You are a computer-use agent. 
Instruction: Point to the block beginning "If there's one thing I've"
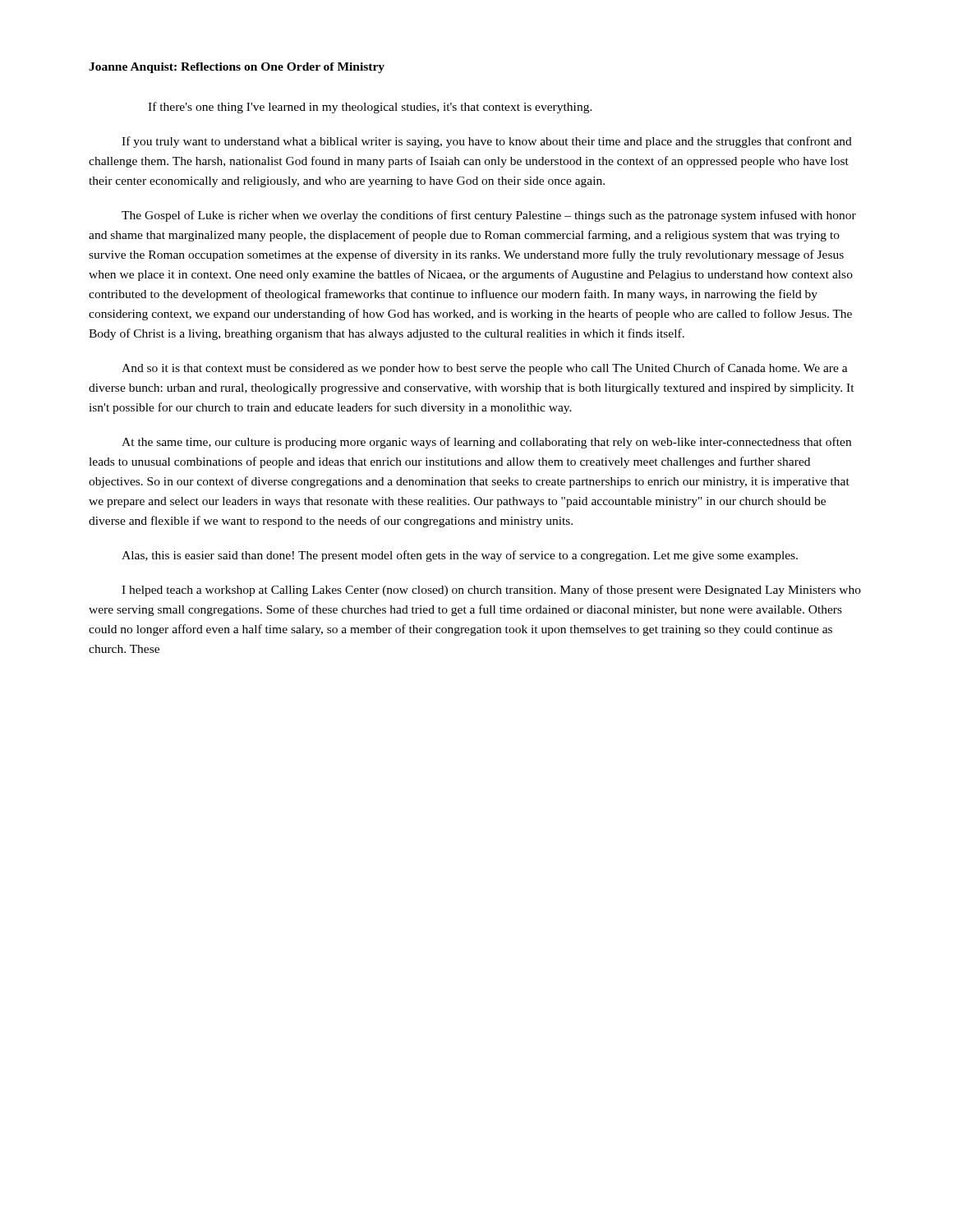point(370,106)
